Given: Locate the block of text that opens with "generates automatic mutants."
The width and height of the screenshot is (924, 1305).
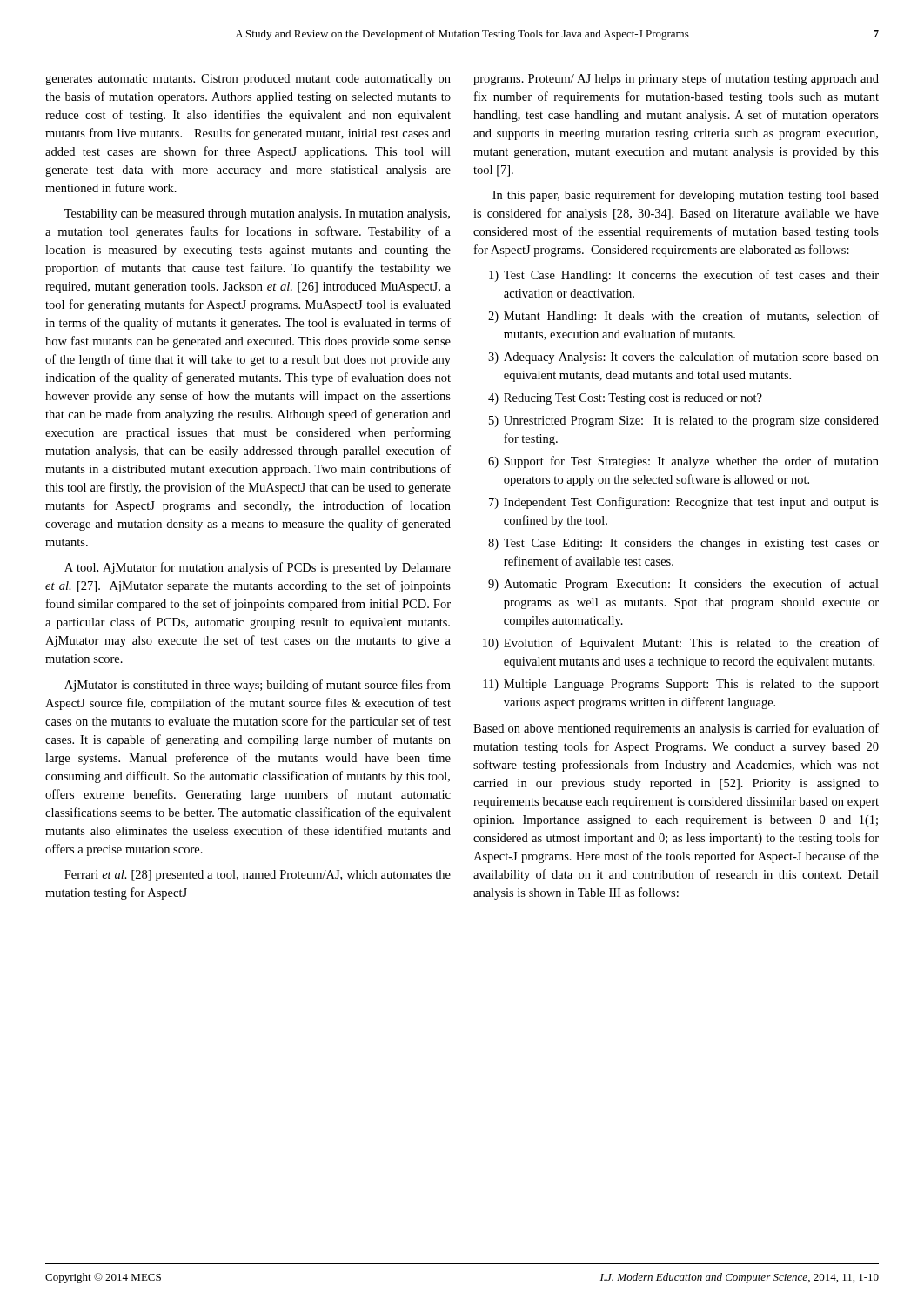Looking at the screenshot, I should (248, 486).
